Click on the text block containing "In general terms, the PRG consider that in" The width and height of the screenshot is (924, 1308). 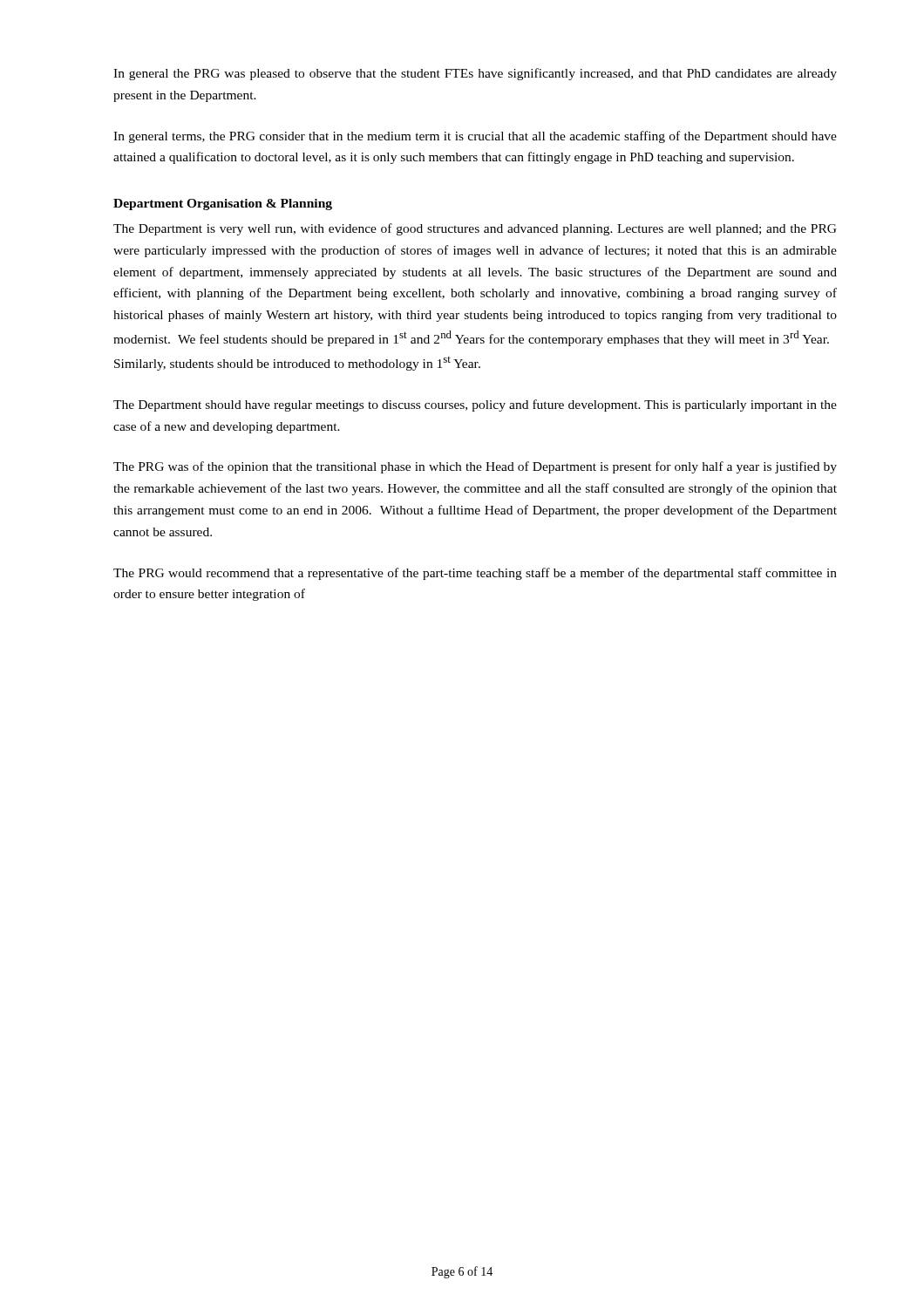coord(475,146)
